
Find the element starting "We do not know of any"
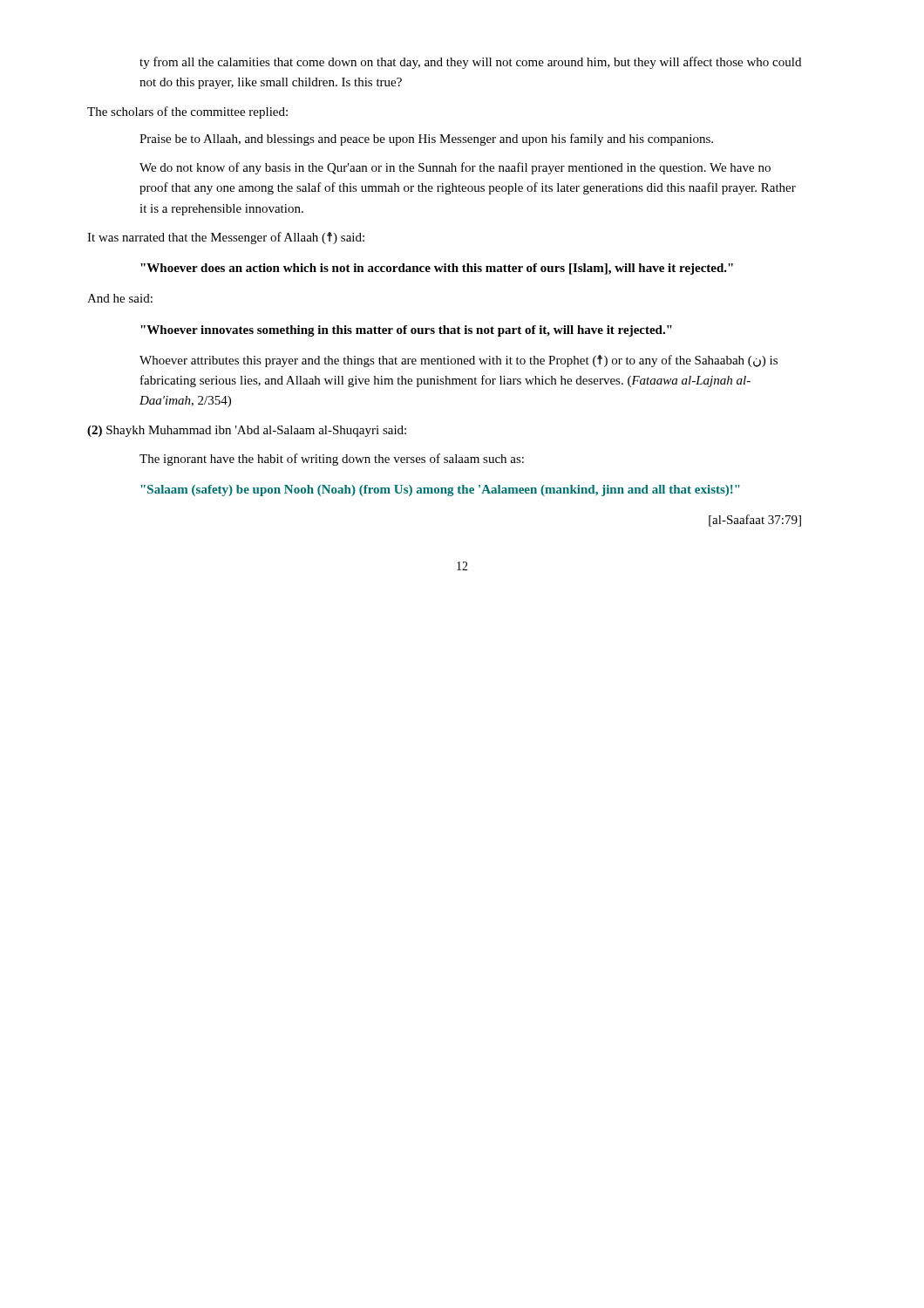tap(467, 188)
